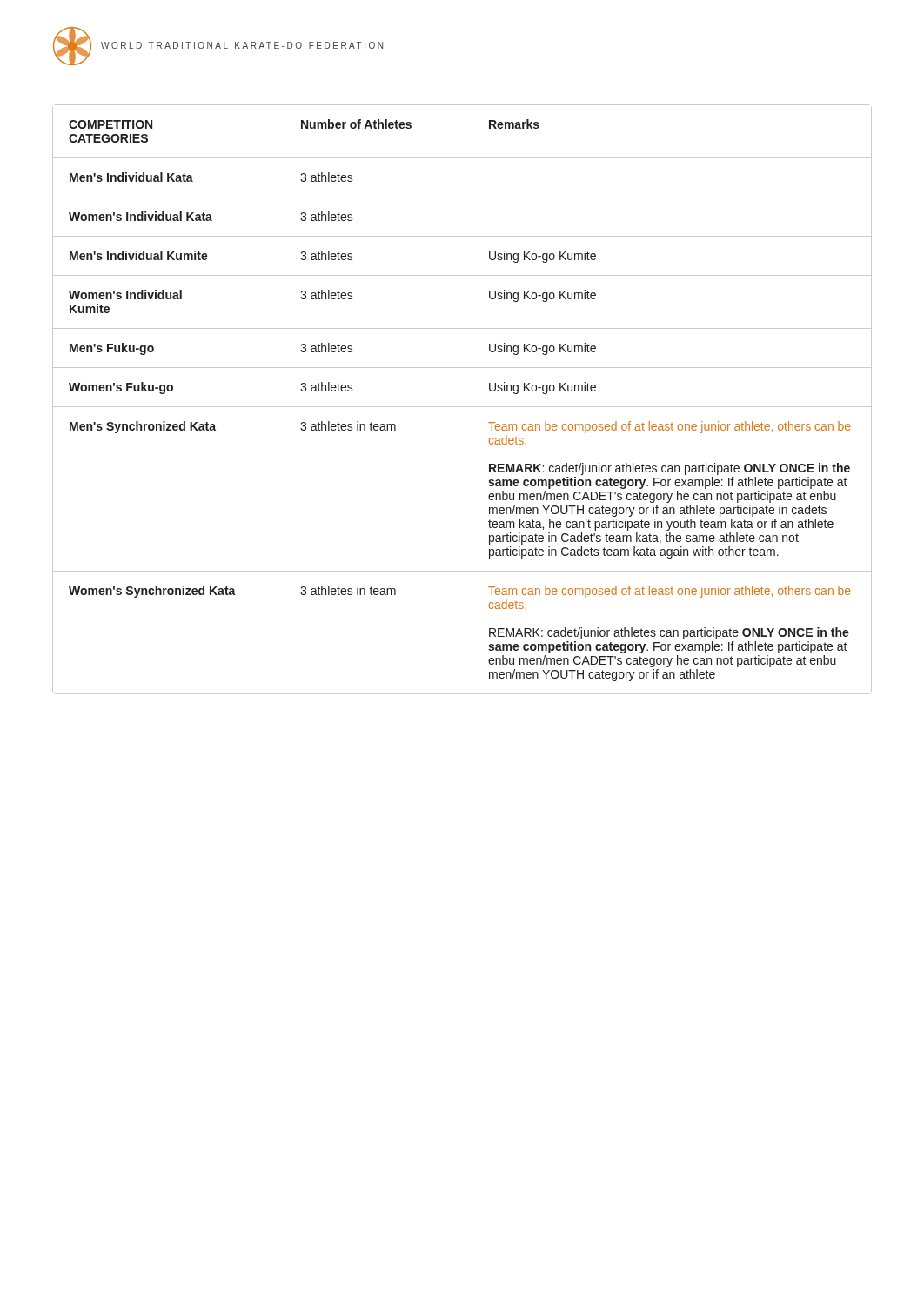Locate the table with the text "Number of Athletes"
This screenshot has height=1305, width=924.
(462, 399)
